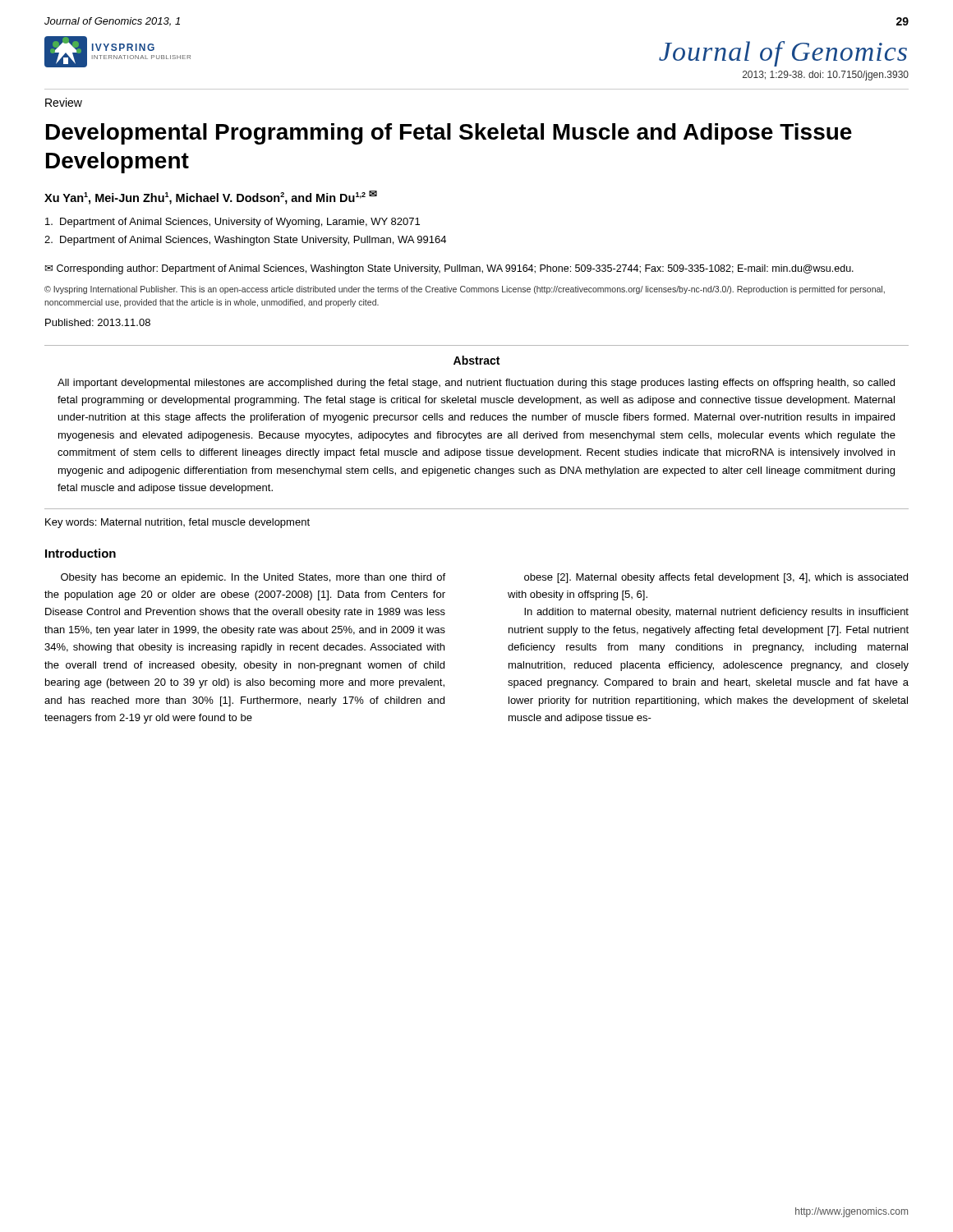
Task: Navigate to the block starting "Key words: Maternal nutrition, fetal muscle development"
Action: 177,522
